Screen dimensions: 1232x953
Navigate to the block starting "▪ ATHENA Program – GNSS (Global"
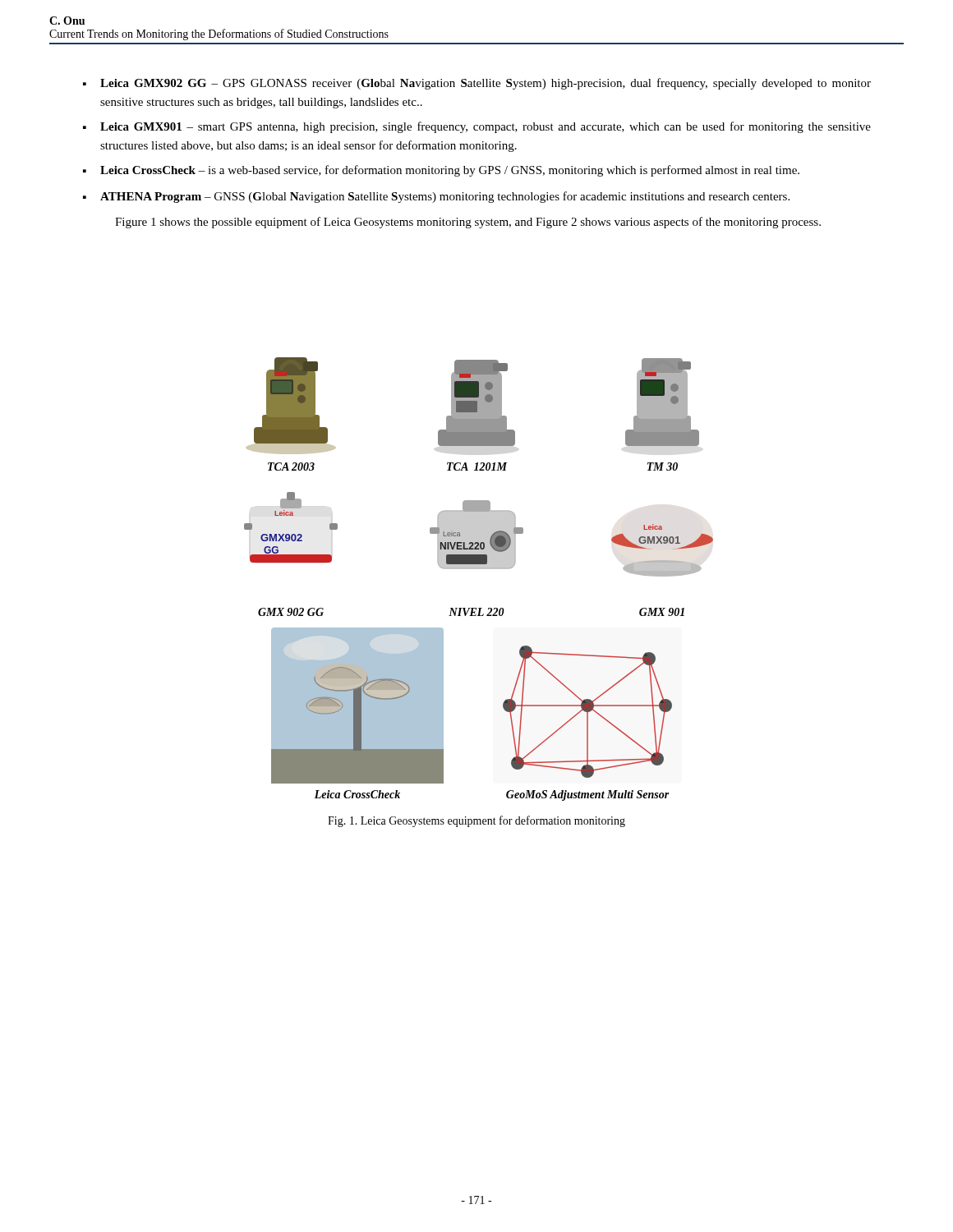point(476,197)
